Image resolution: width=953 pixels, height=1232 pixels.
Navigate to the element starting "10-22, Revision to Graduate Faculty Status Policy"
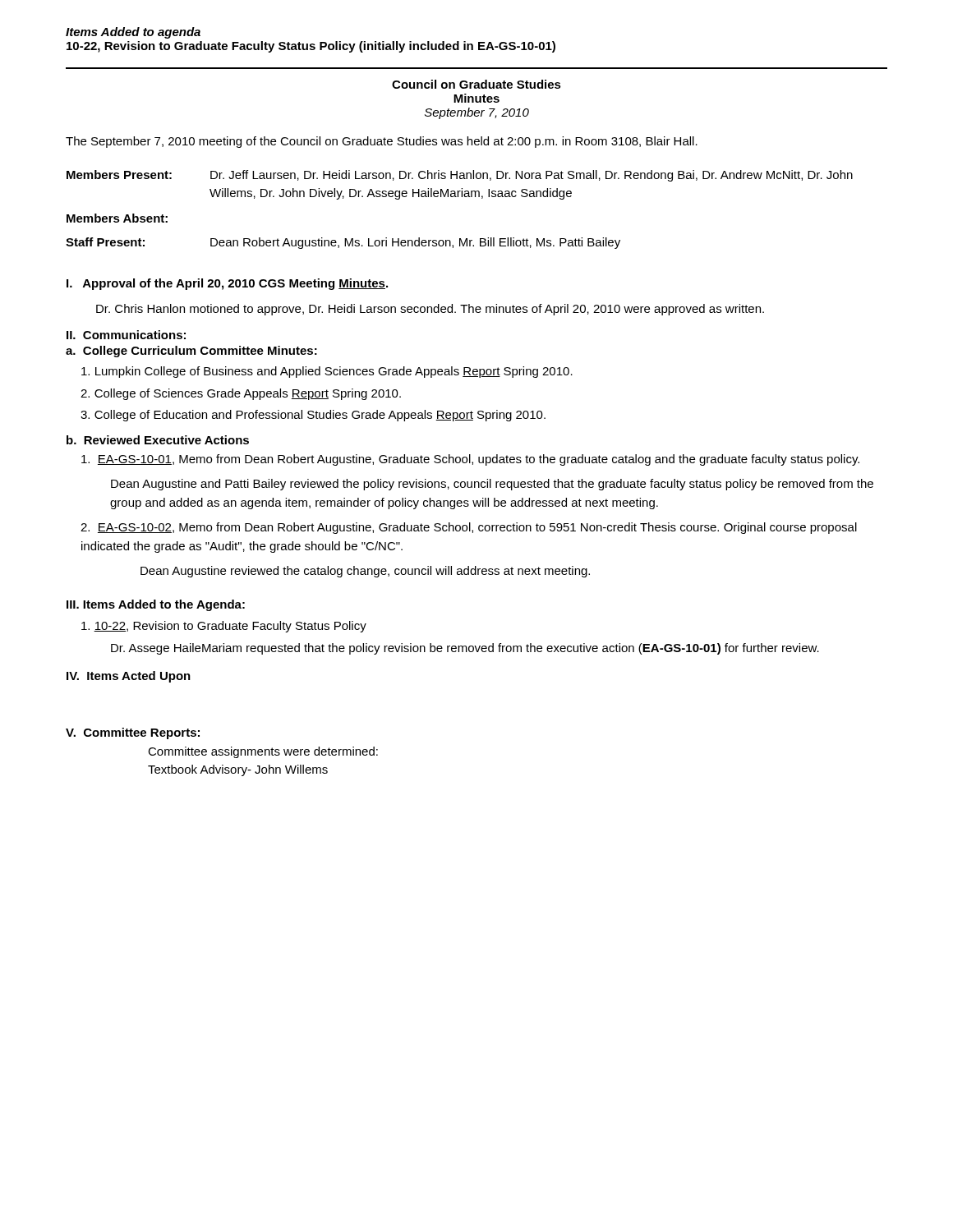point(223,625)
